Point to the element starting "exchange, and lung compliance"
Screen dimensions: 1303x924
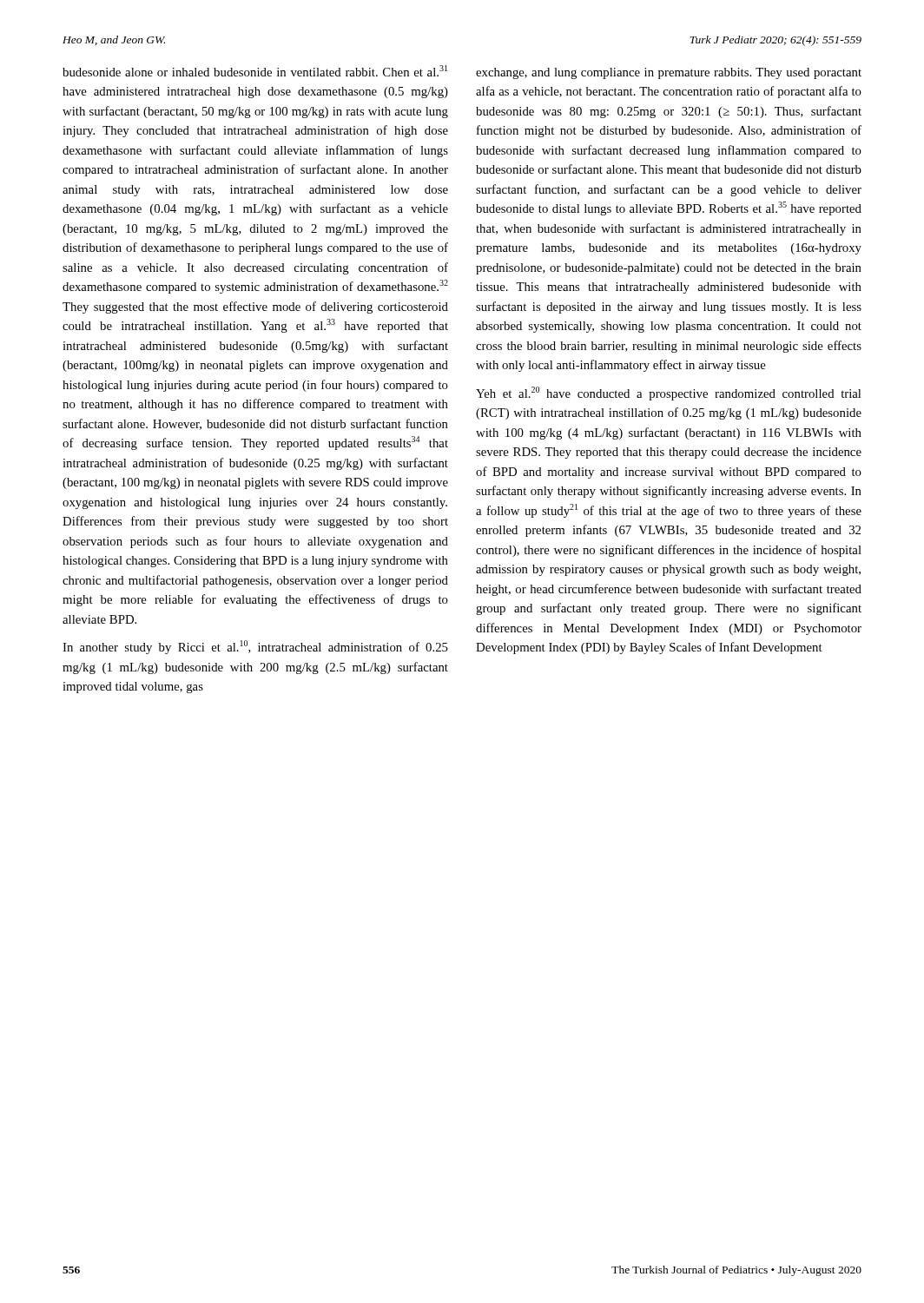(x=669, y=360)
